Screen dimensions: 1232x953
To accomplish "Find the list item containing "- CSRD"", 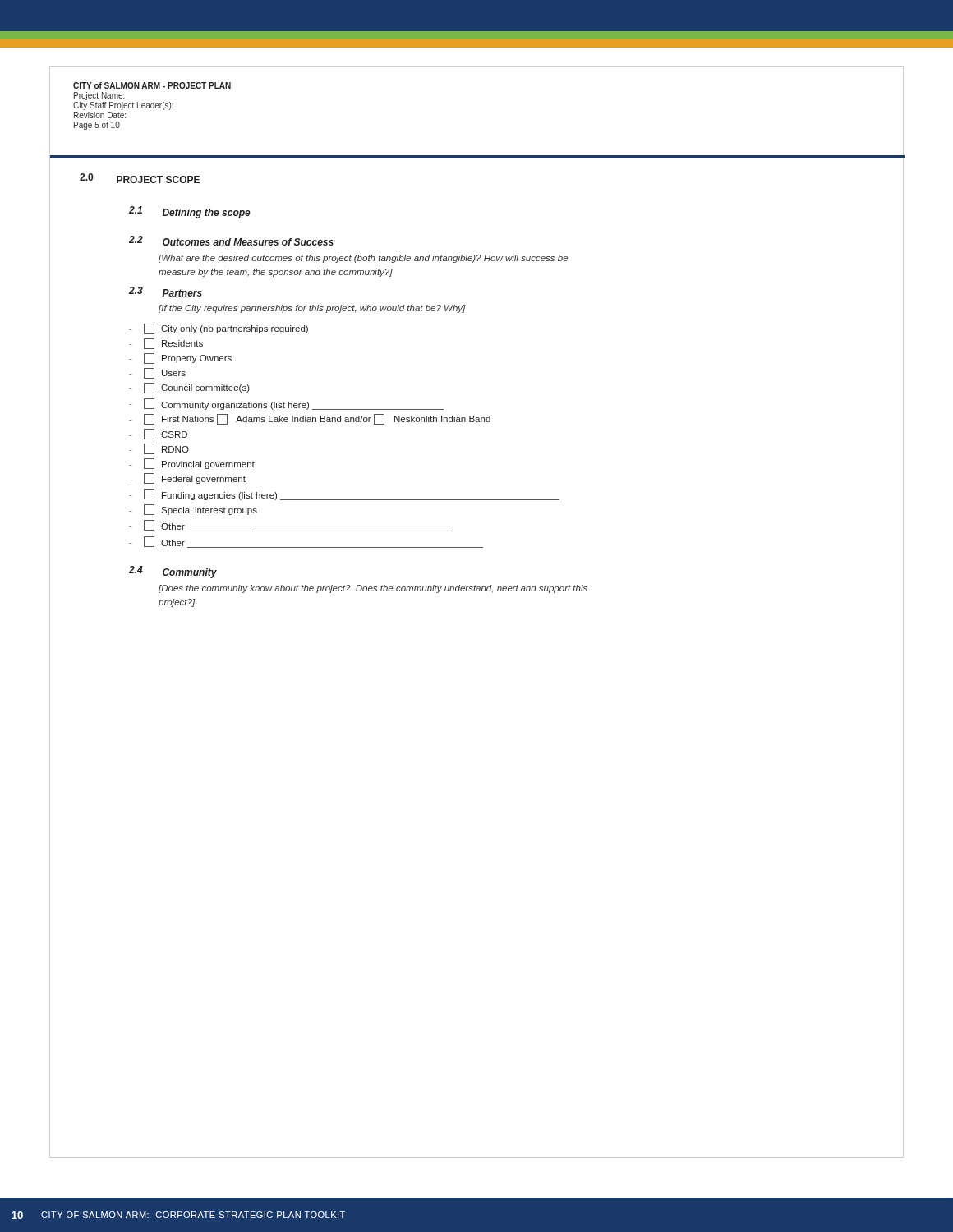I will click(158, 434).
